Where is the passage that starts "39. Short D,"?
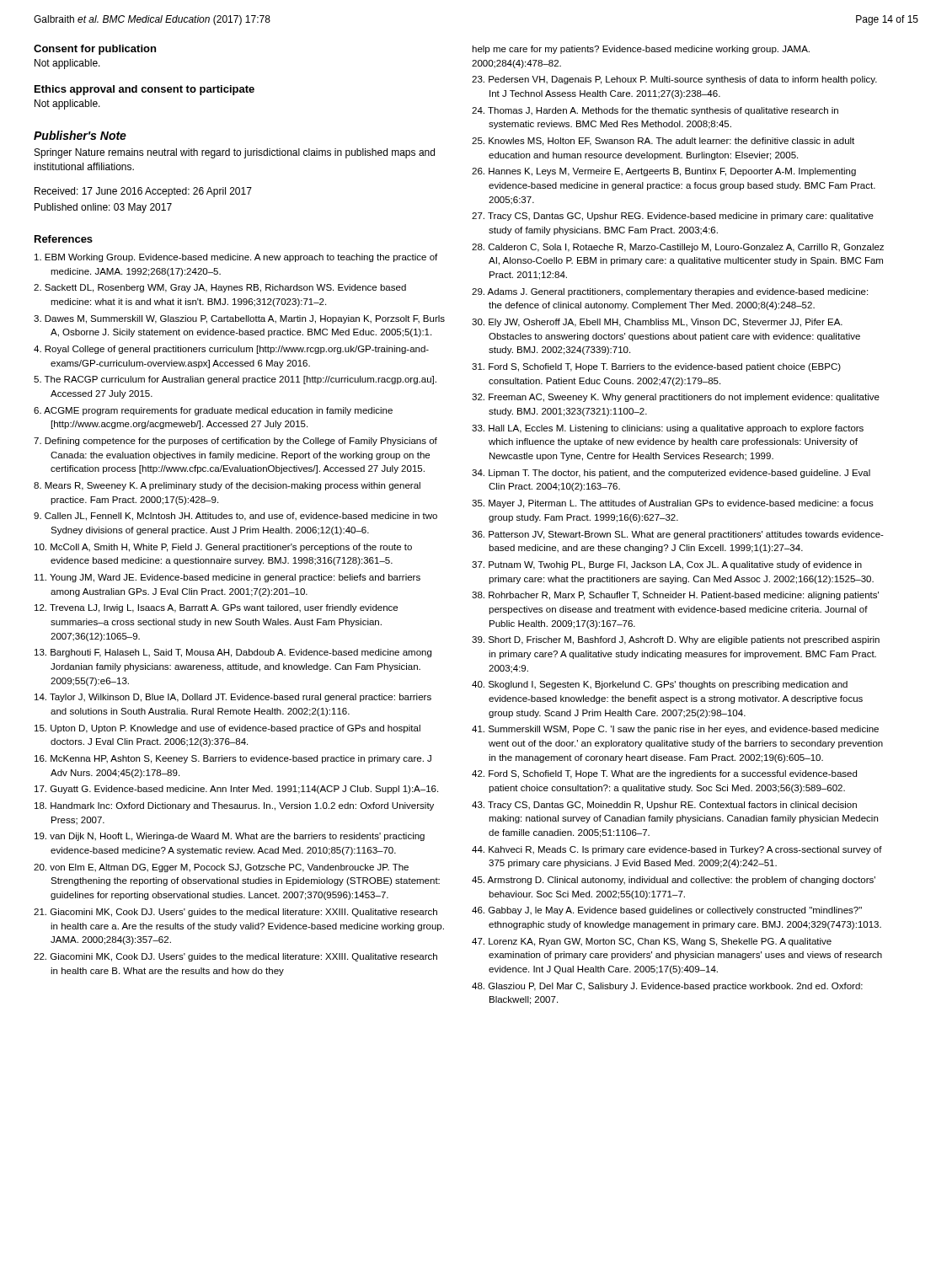The width and height of the screenshot is (952, 1264). (x=676, y=654)
